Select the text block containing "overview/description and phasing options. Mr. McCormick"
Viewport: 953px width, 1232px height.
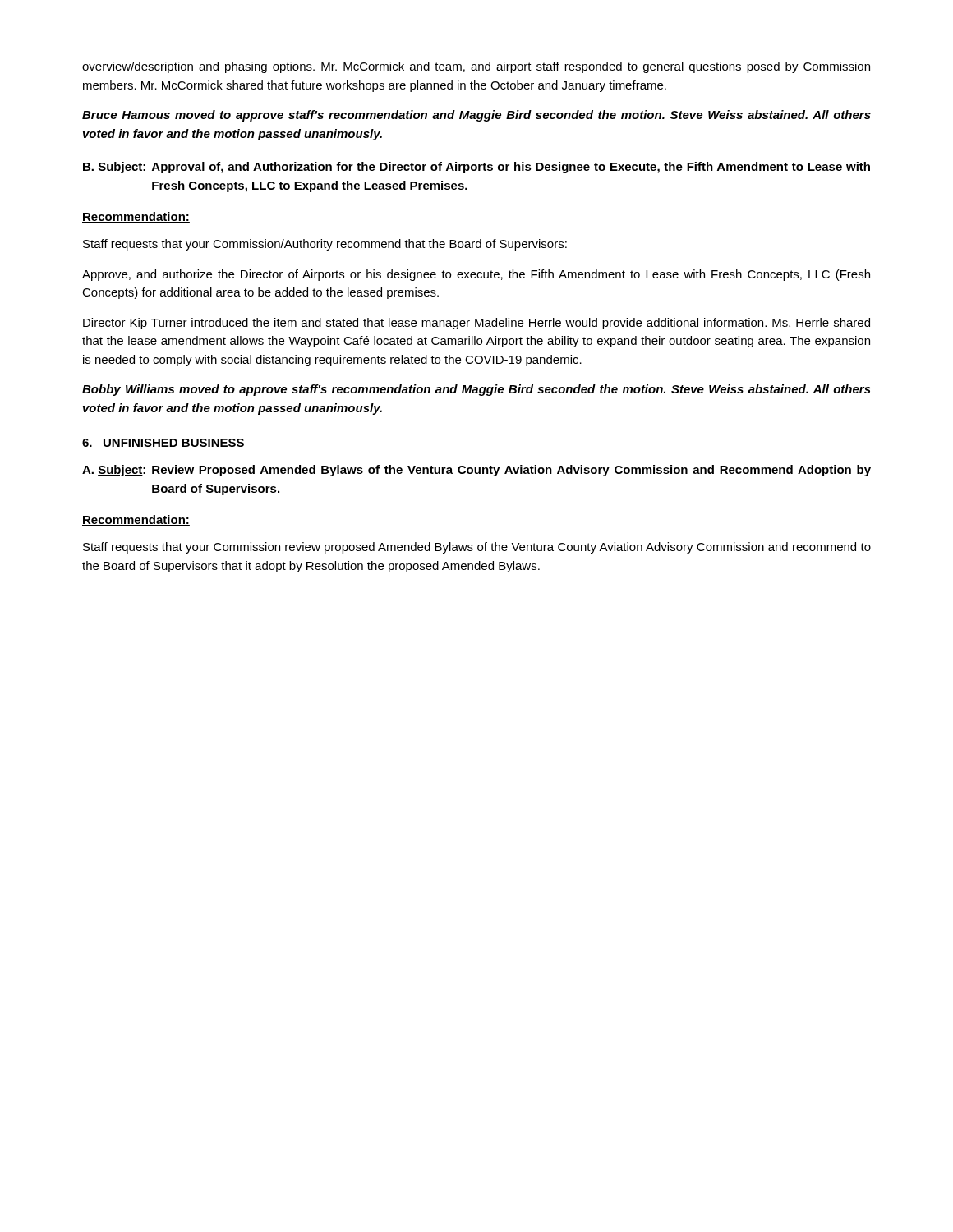(x=476, y=75)
